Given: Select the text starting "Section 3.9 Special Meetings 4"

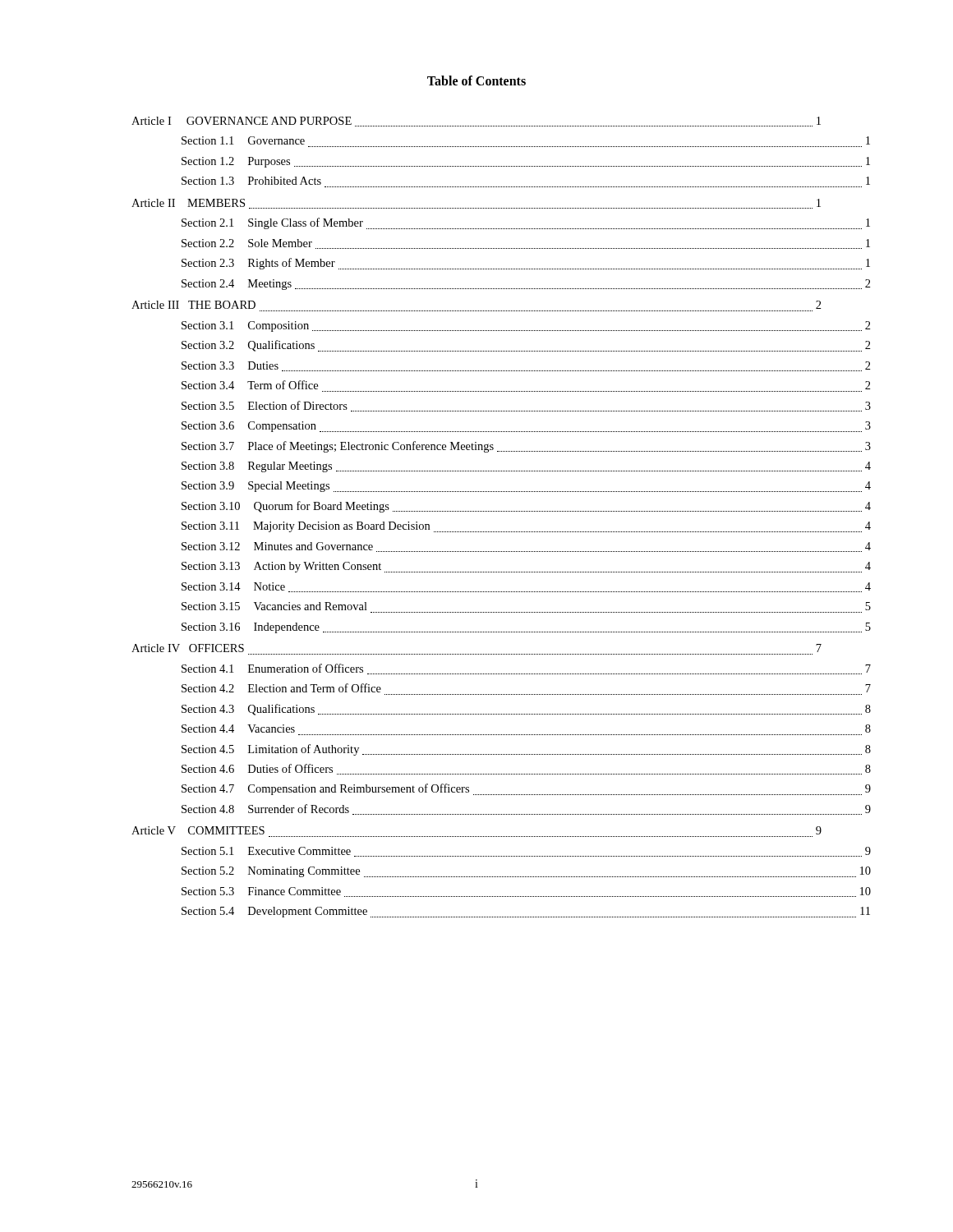Looking at the screenshot, I should coord(526,486).
